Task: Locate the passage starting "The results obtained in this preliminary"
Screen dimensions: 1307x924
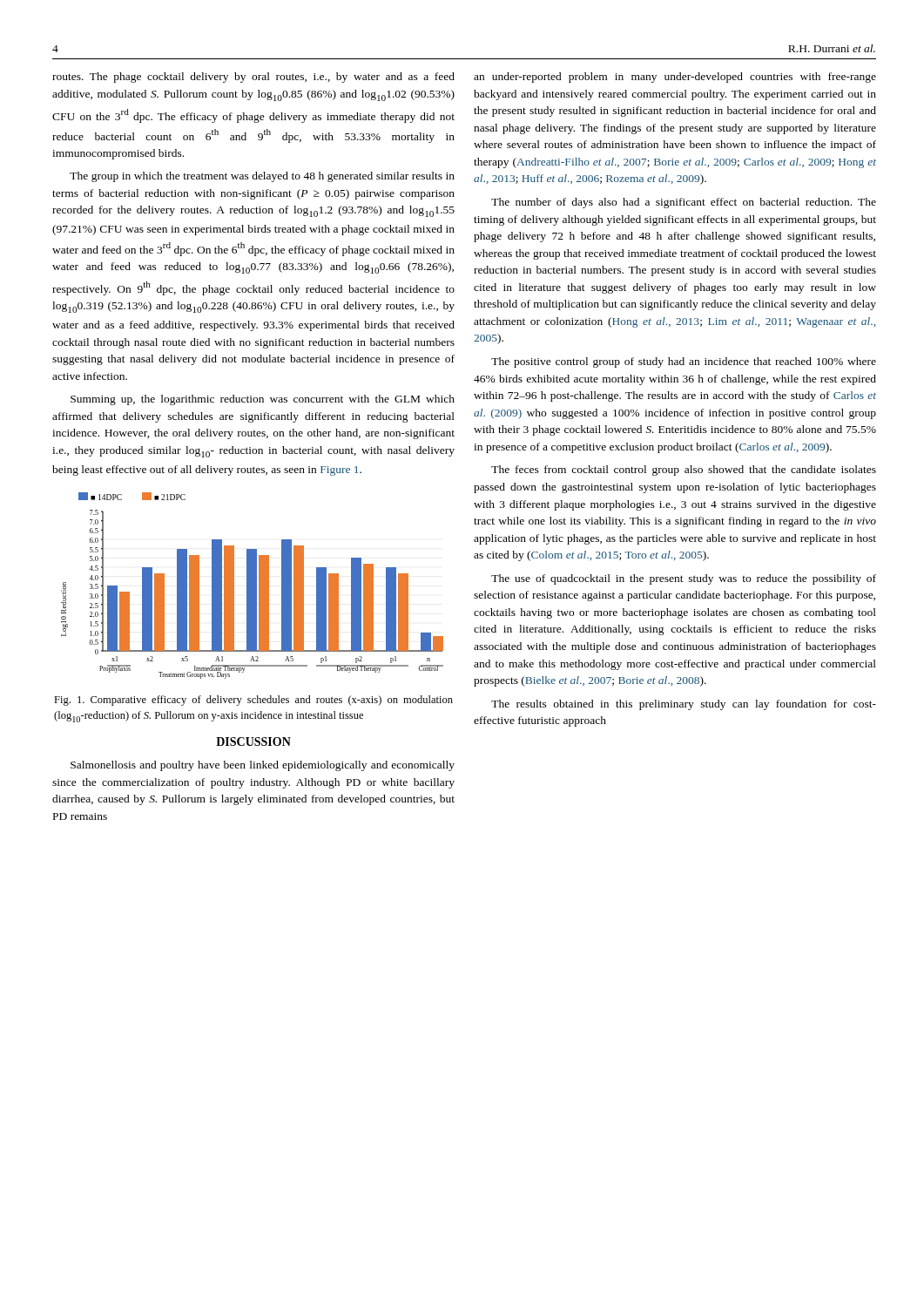Action: pyautogui.click(x=675, y=712)
